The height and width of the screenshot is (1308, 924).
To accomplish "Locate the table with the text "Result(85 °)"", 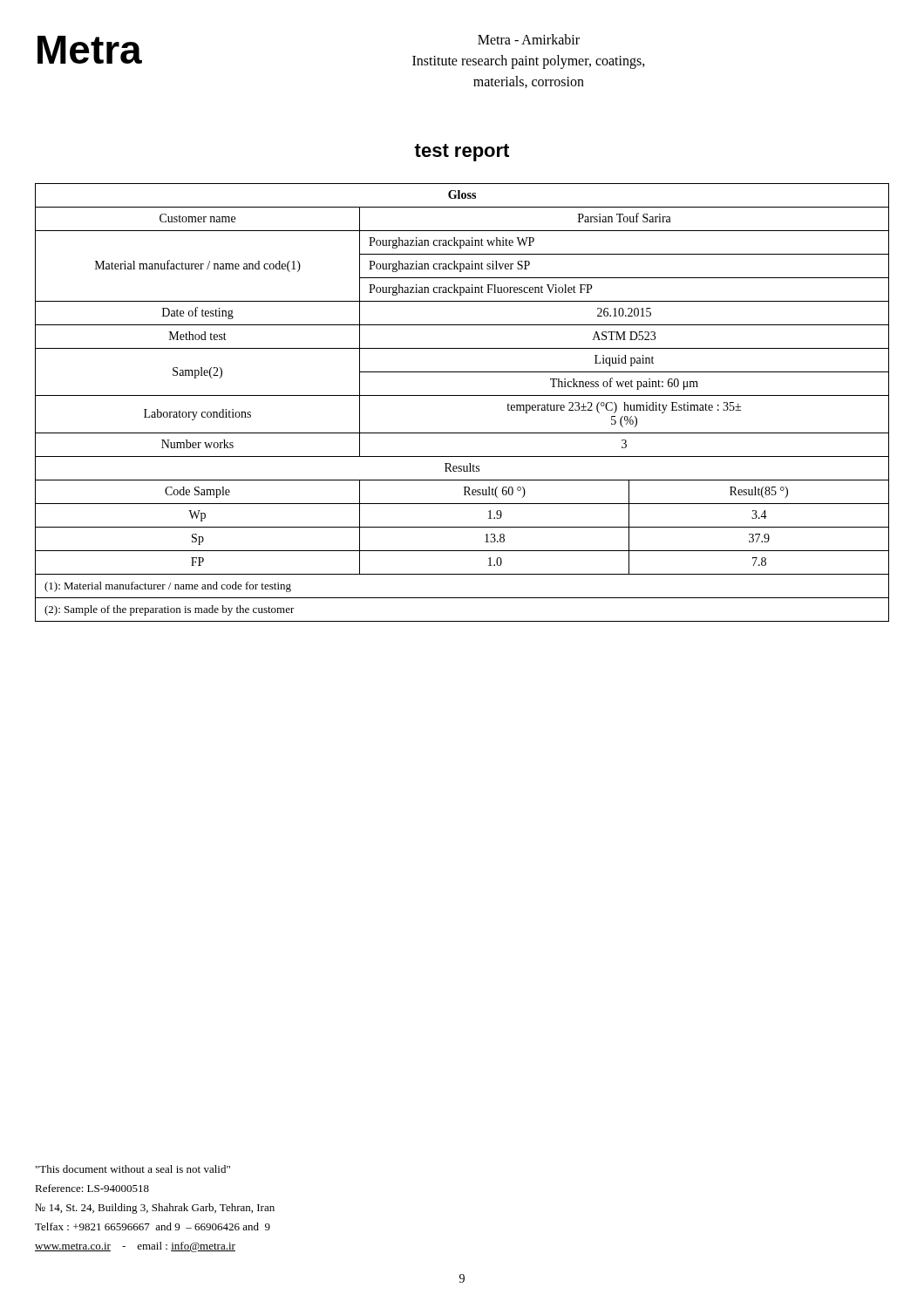I will [462, 402].
